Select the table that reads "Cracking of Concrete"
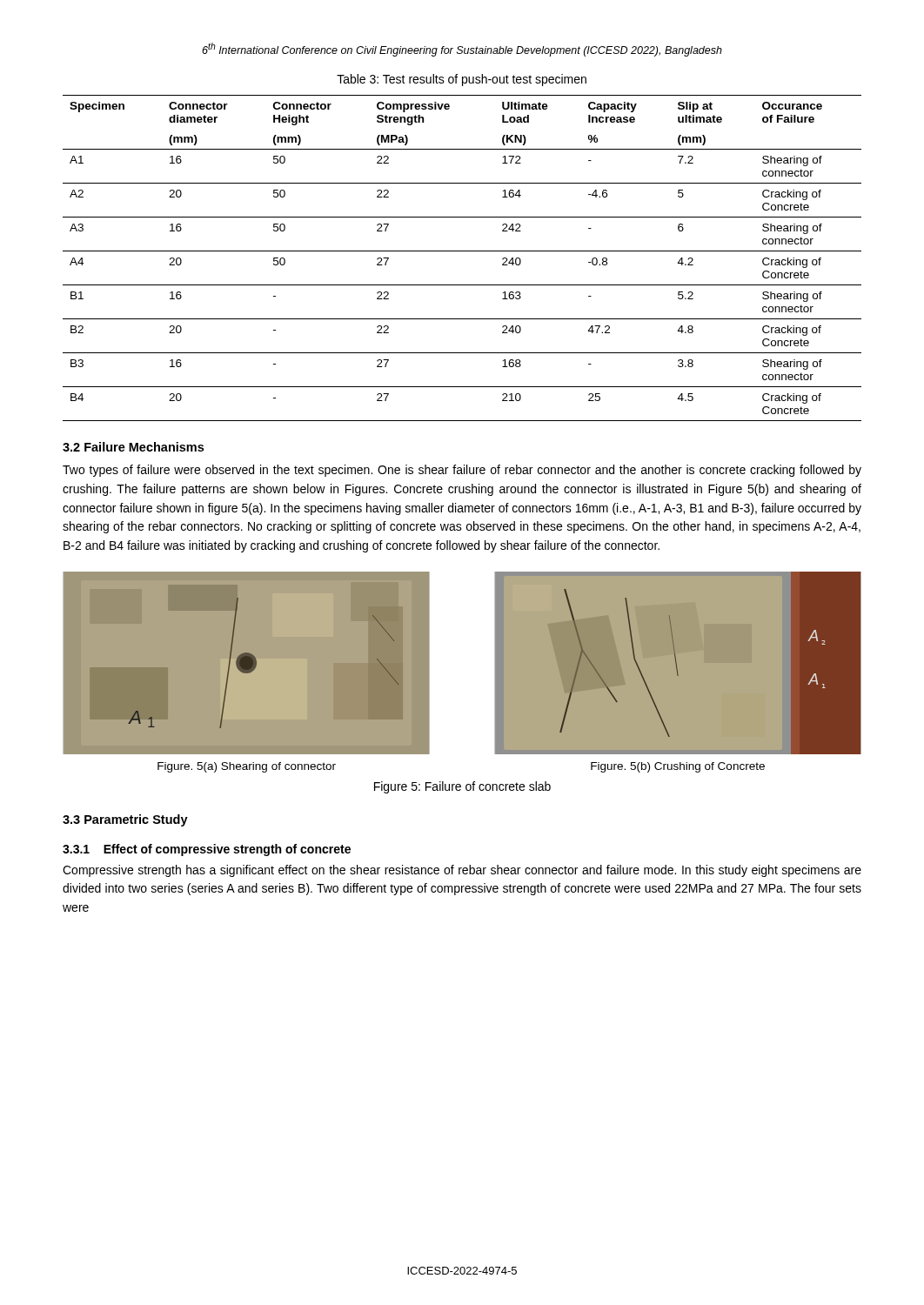The image size is (924, 1305). (462, 258)
